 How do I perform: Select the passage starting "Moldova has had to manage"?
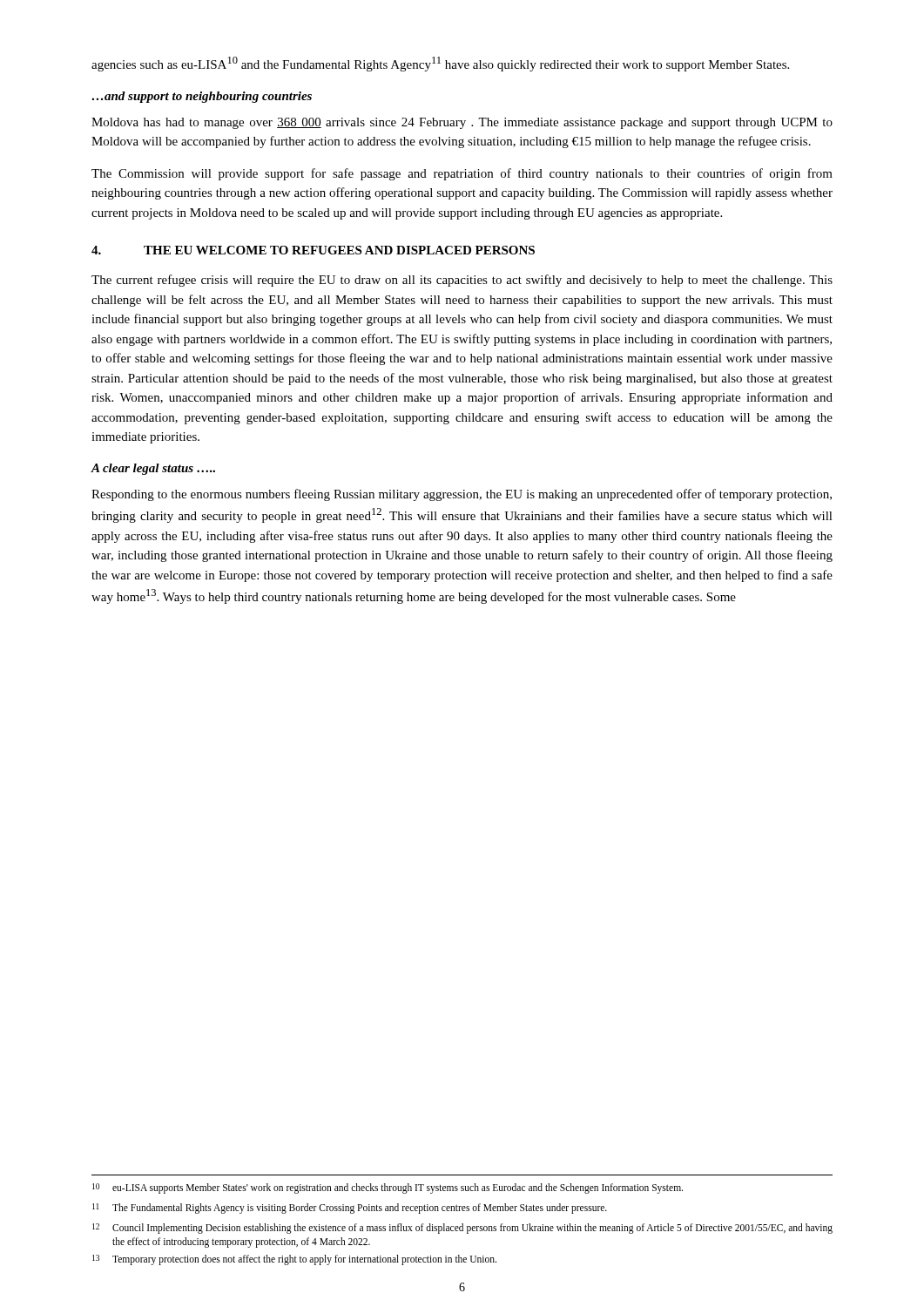462,132
